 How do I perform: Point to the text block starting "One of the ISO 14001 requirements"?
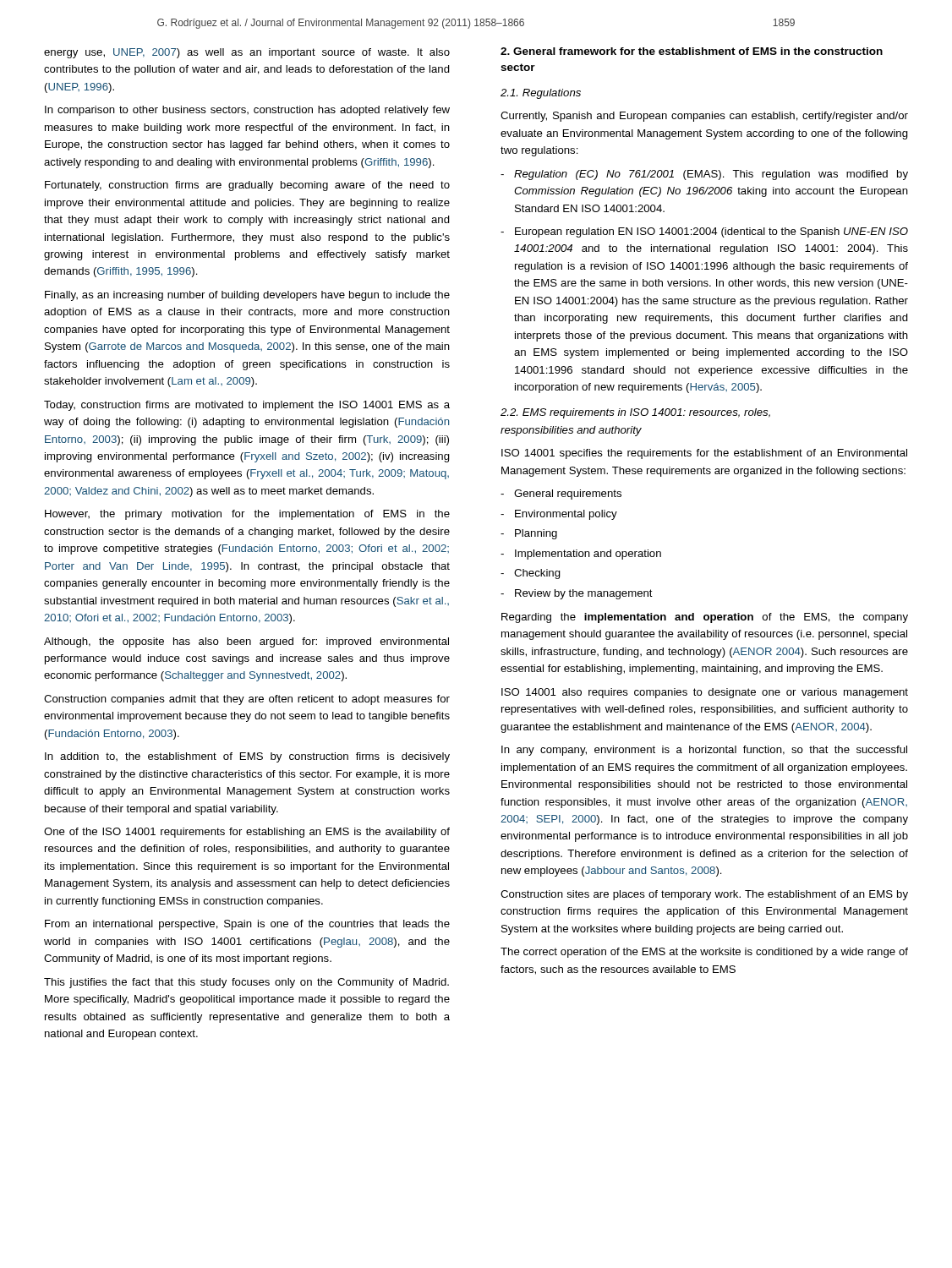tap(247, 867)
